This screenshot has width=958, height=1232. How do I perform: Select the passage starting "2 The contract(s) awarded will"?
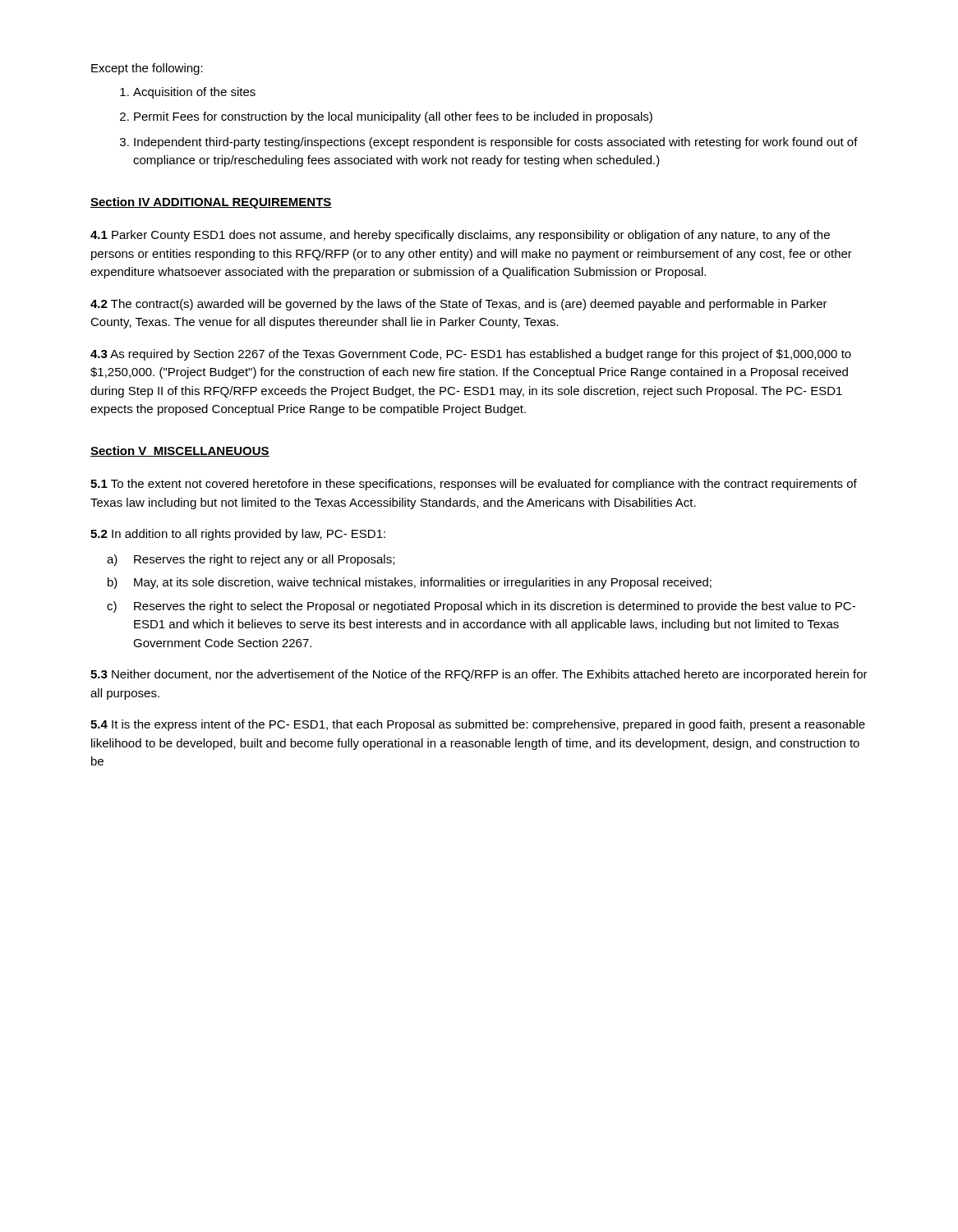coord(459,312)
